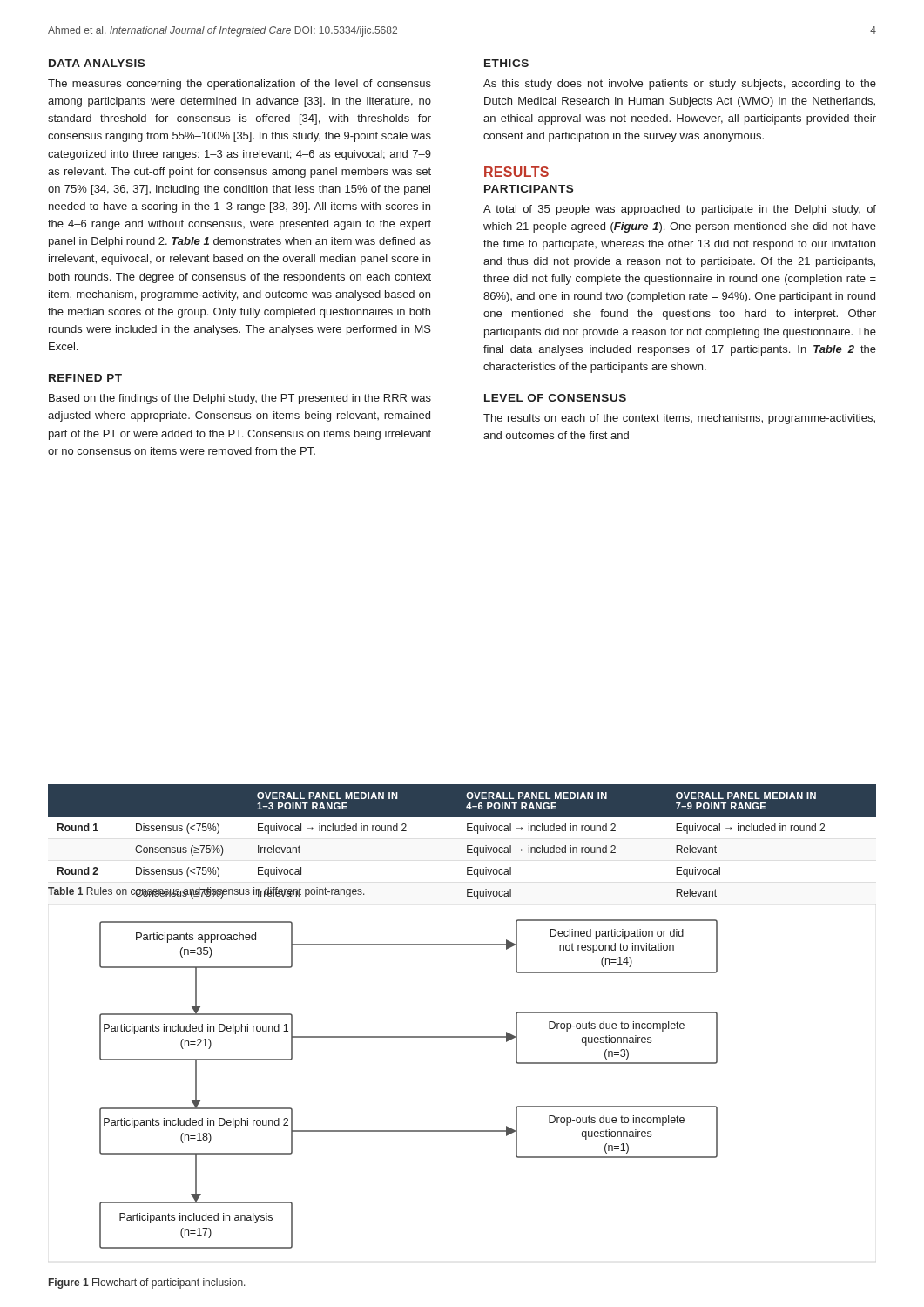Image resolution: width=924 pixels, height=1307 pixels.
Task: Point to the block beginning "A total of 35"
Action: [680, 287]
